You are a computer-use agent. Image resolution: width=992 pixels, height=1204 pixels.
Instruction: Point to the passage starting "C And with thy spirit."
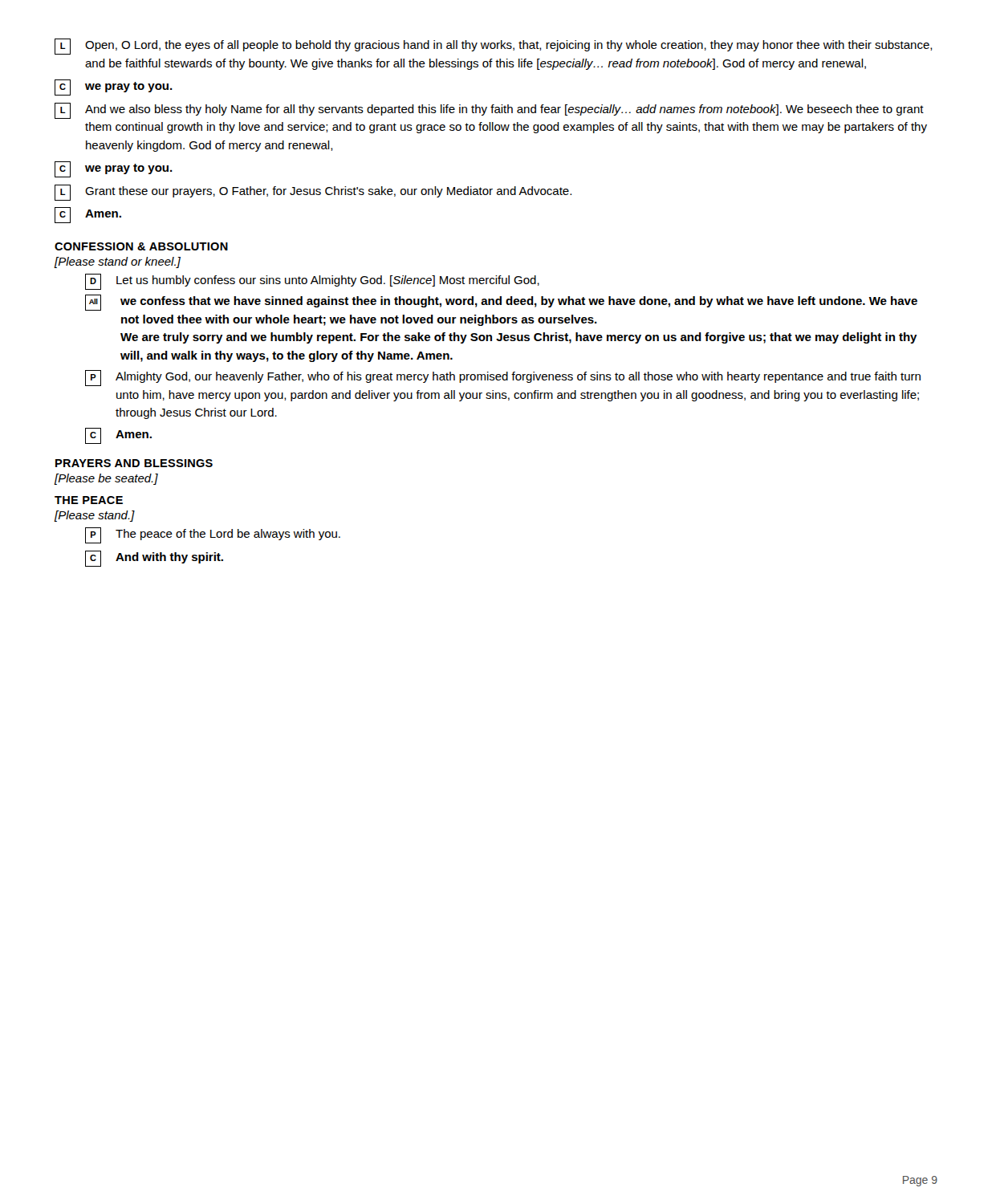pos(154,558)
